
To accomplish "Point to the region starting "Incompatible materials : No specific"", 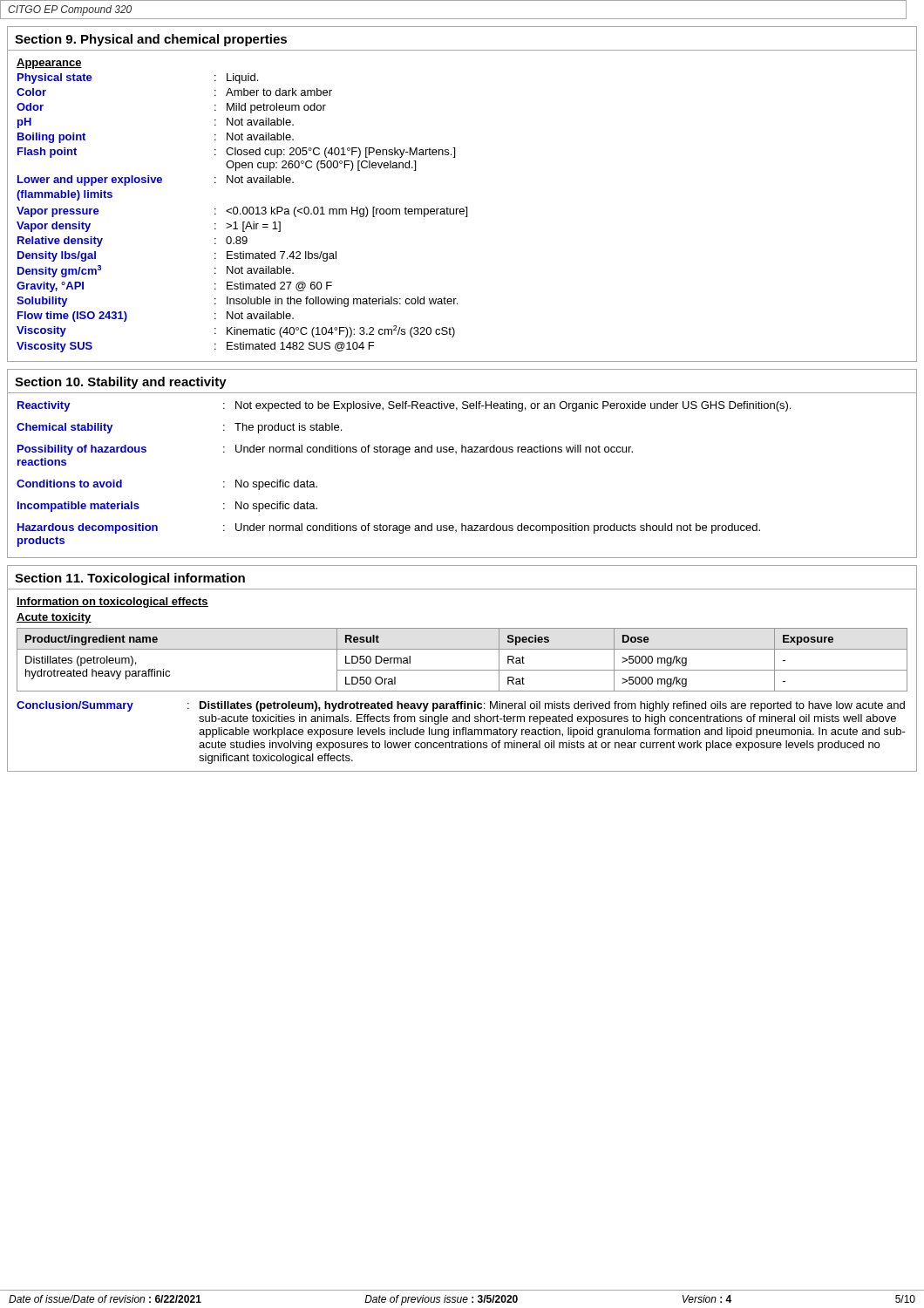I will click(78, 506).
